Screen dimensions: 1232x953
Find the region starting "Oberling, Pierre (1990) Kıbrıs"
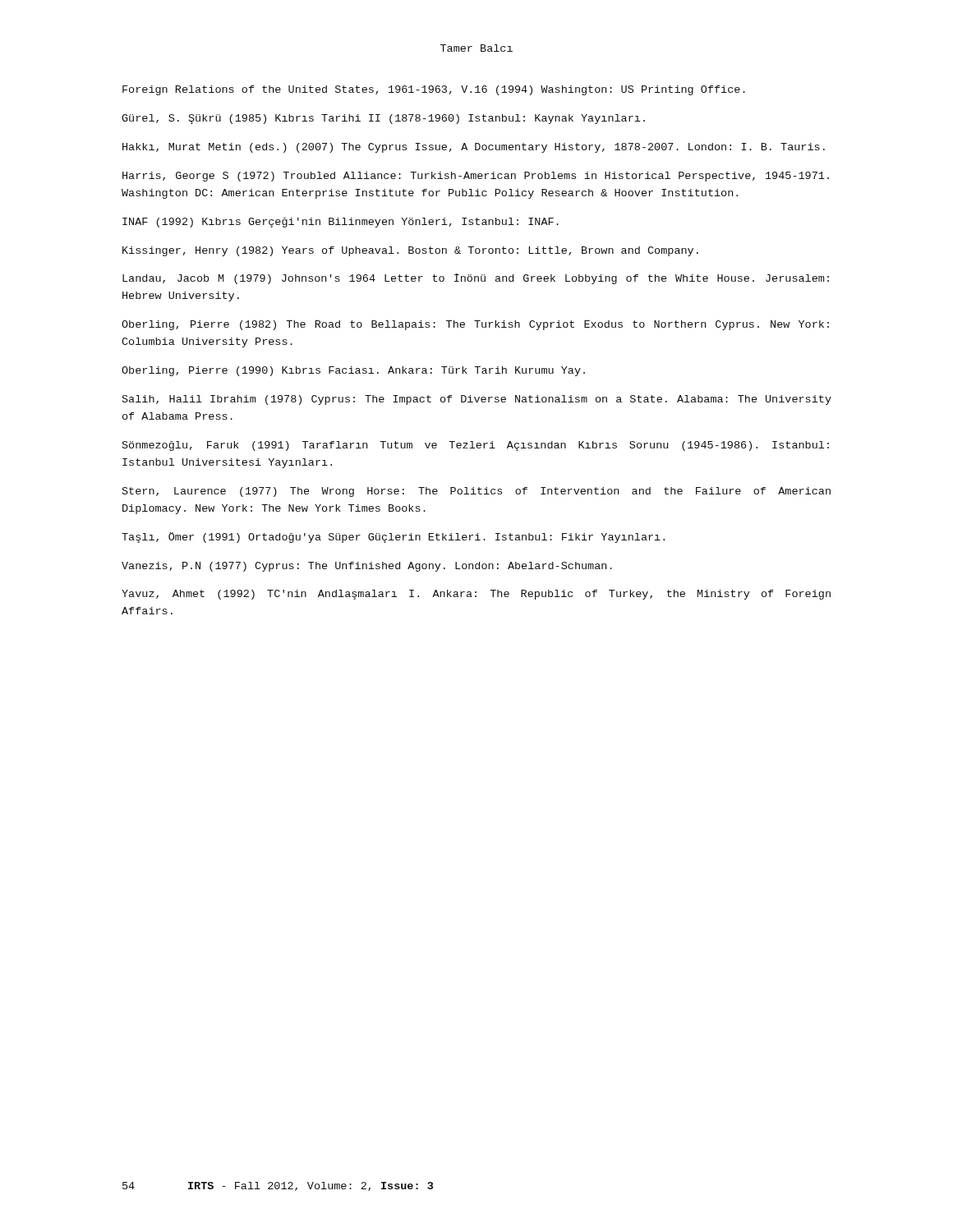point(355,371)
